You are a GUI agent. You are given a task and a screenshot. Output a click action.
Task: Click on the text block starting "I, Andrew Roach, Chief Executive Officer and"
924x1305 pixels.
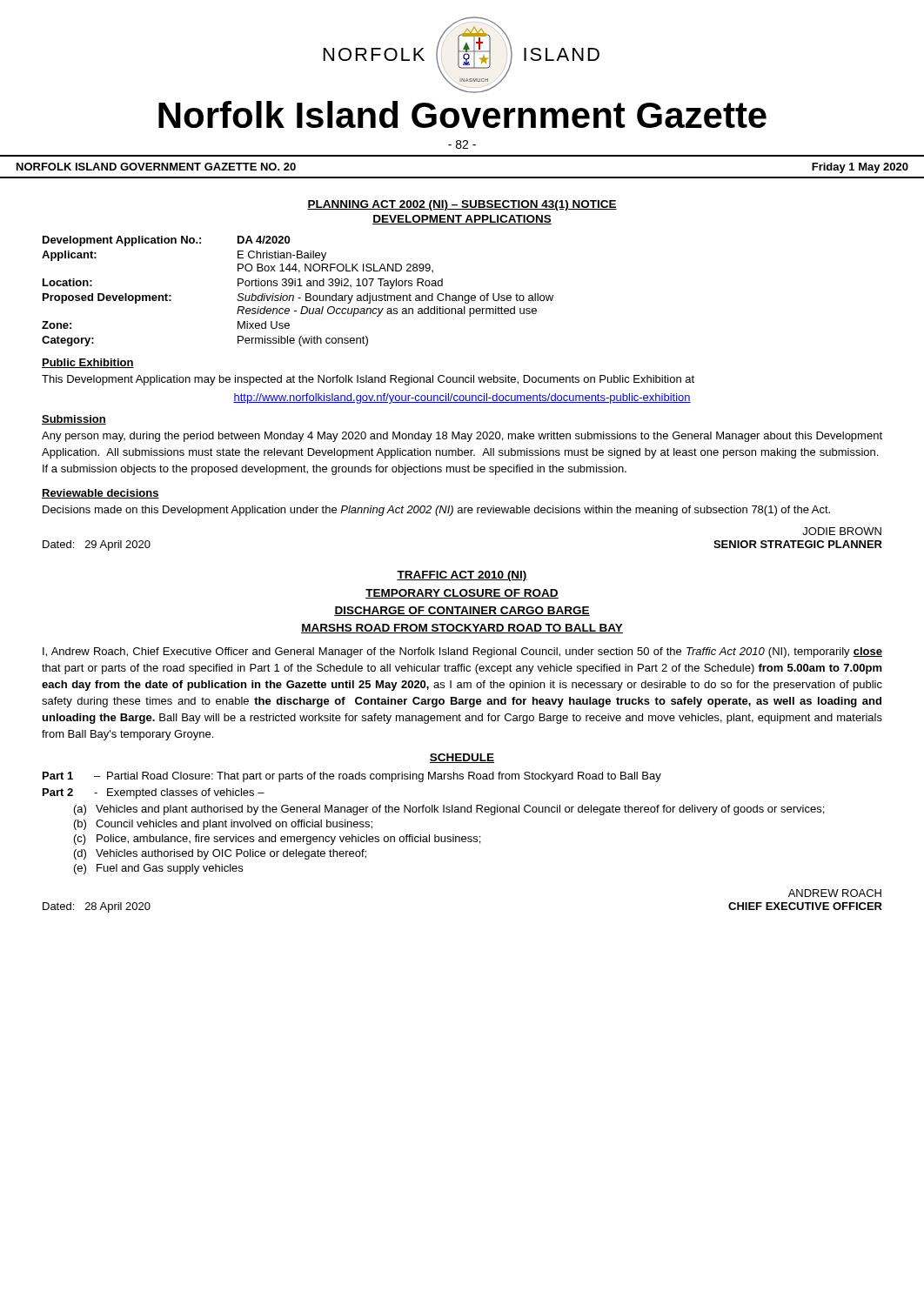pyautogui.click(x=462, y=693)
